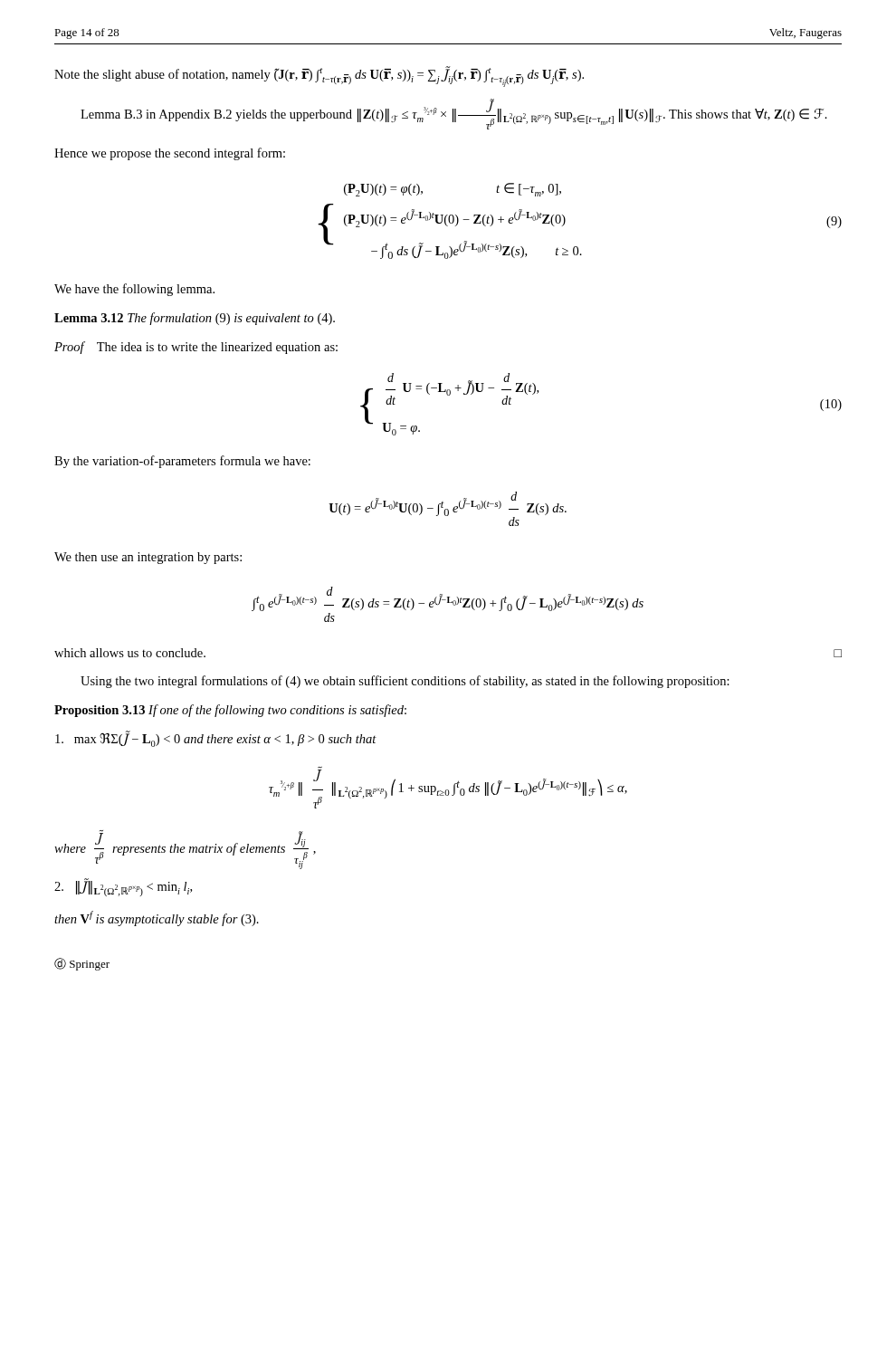Where is the passage that starts "We then use an integration by"?

(148, 558)
